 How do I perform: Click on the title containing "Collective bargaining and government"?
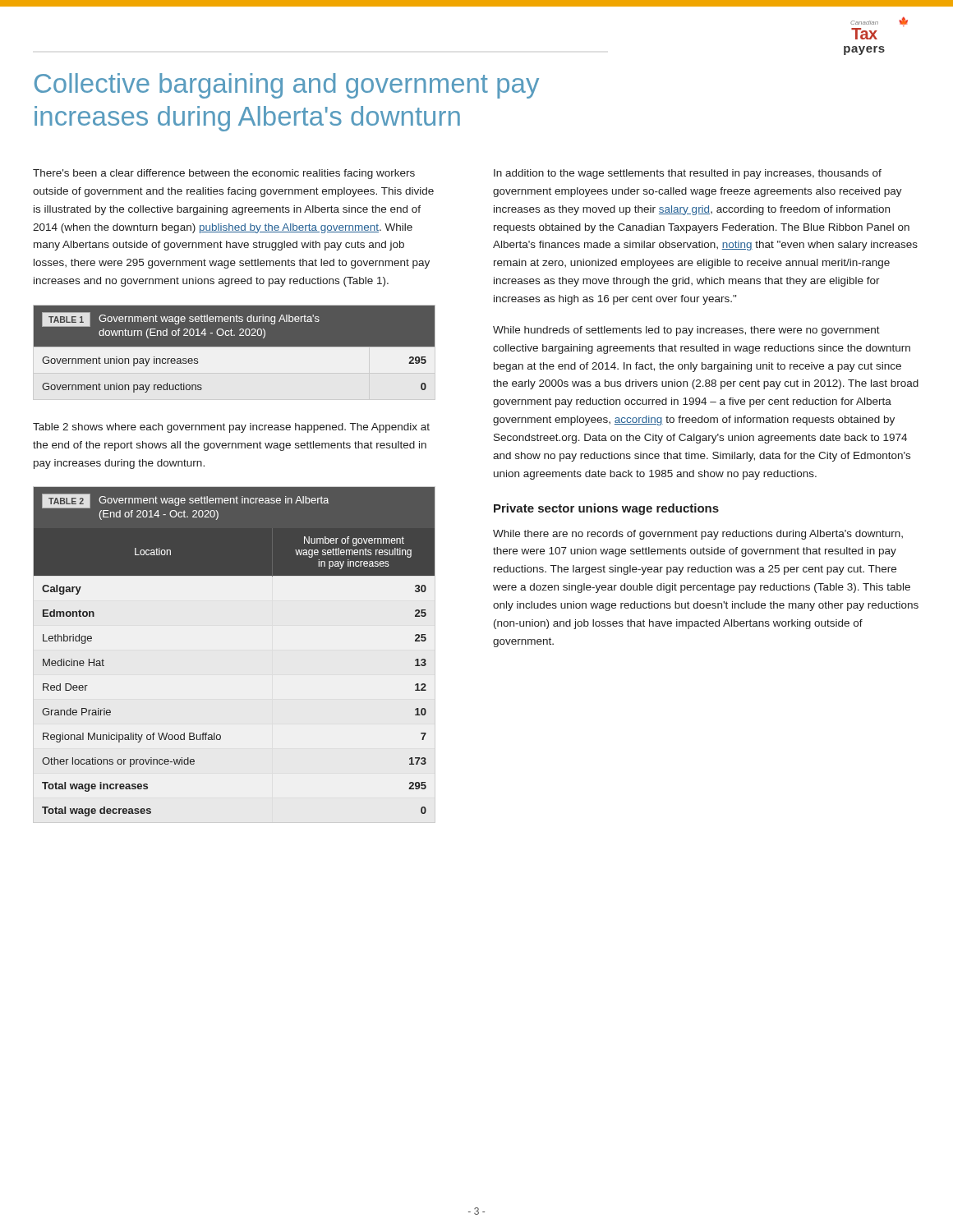point(320,100)
